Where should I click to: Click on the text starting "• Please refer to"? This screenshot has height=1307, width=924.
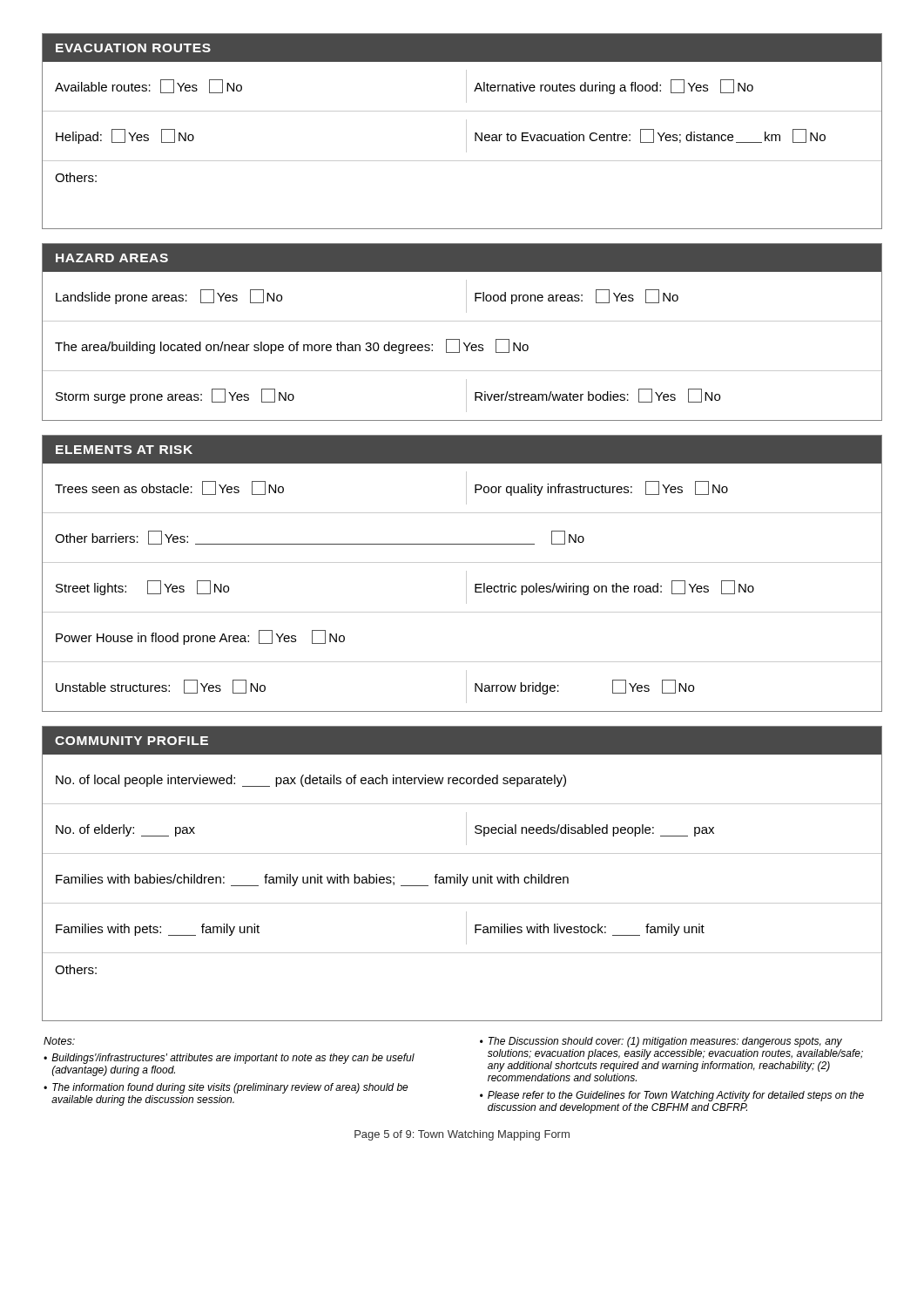pos(680,1101)
